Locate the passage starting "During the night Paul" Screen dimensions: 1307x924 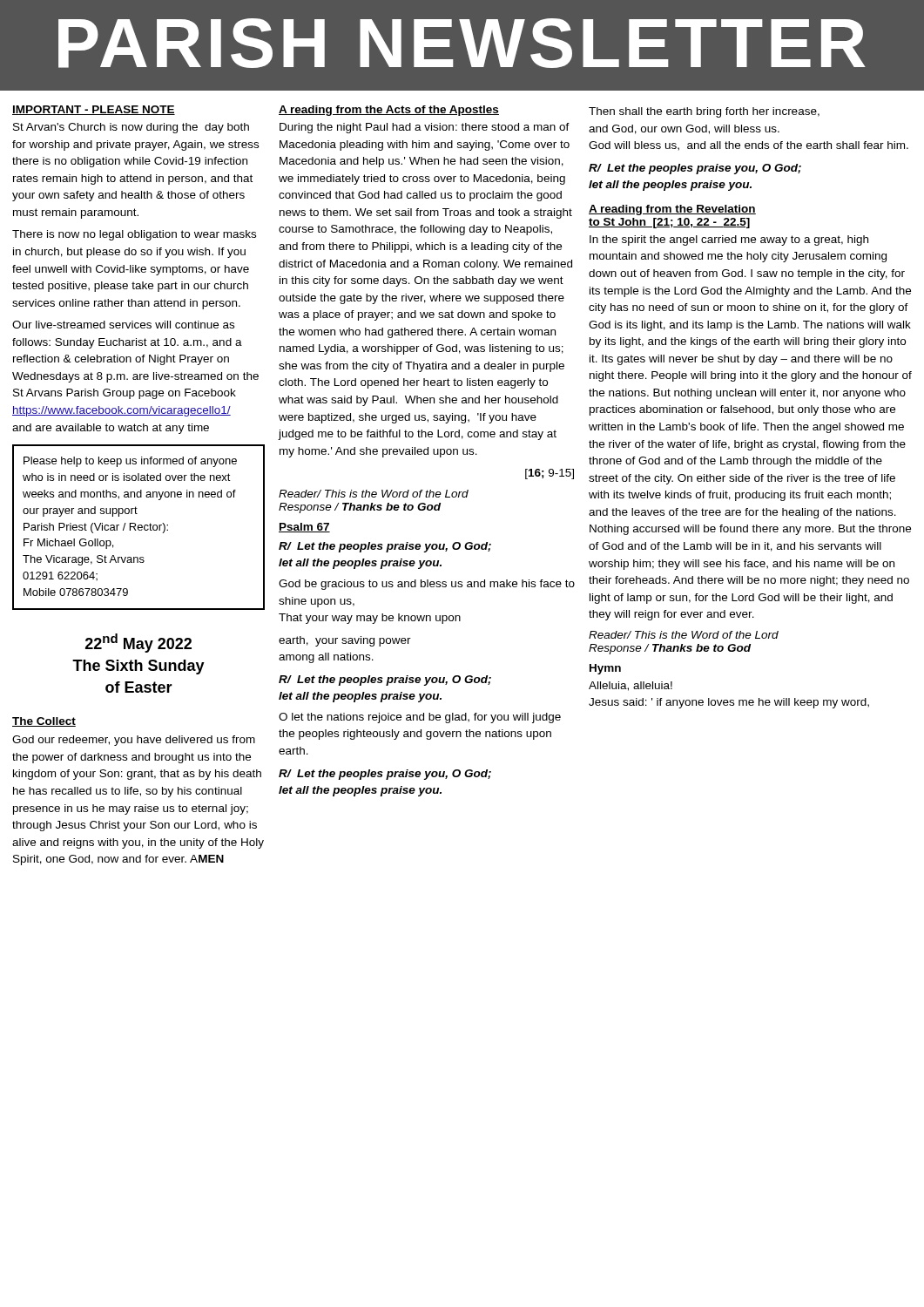[x=427, y=300]
